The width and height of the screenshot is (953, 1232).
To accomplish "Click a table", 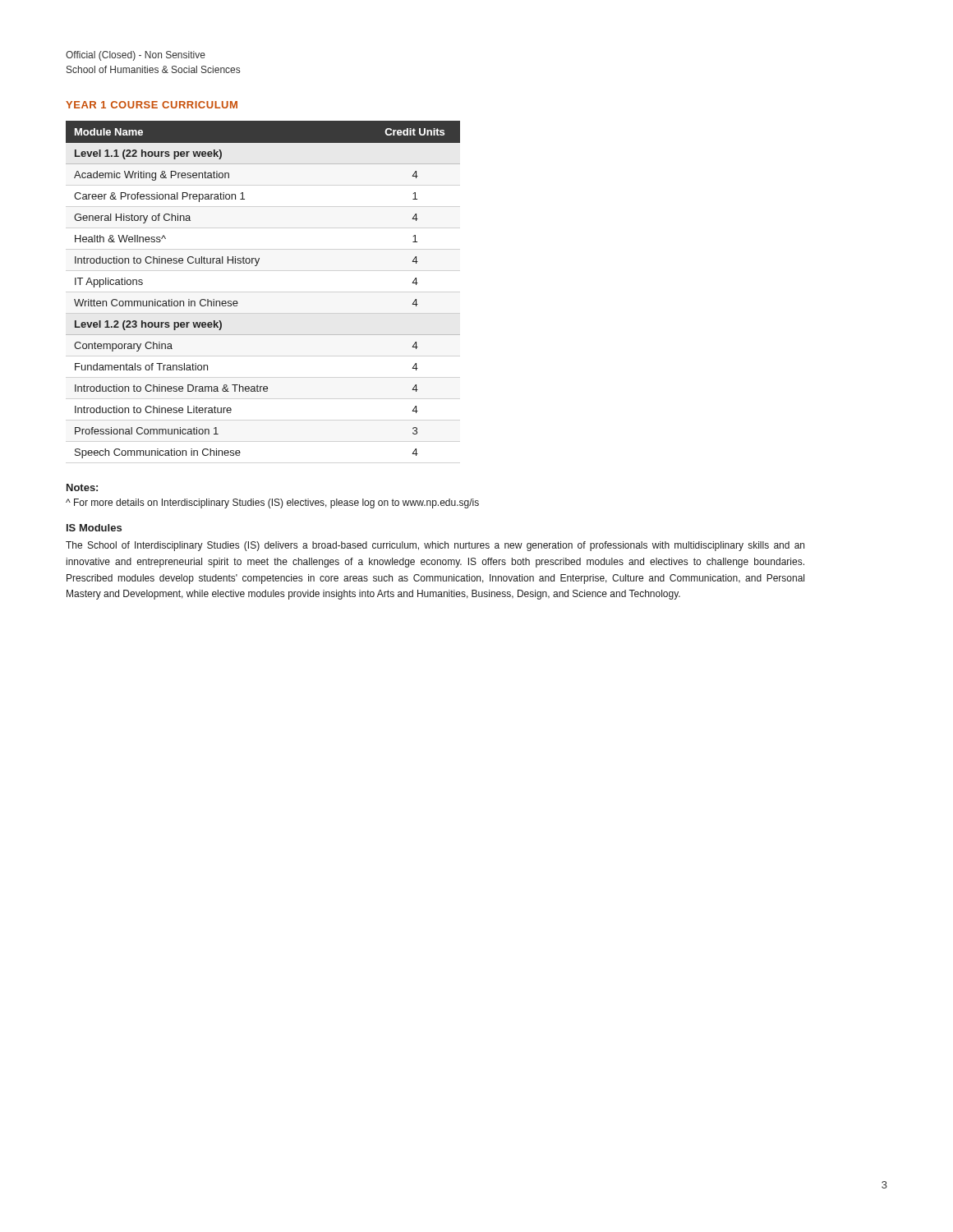I will (476, 292).
